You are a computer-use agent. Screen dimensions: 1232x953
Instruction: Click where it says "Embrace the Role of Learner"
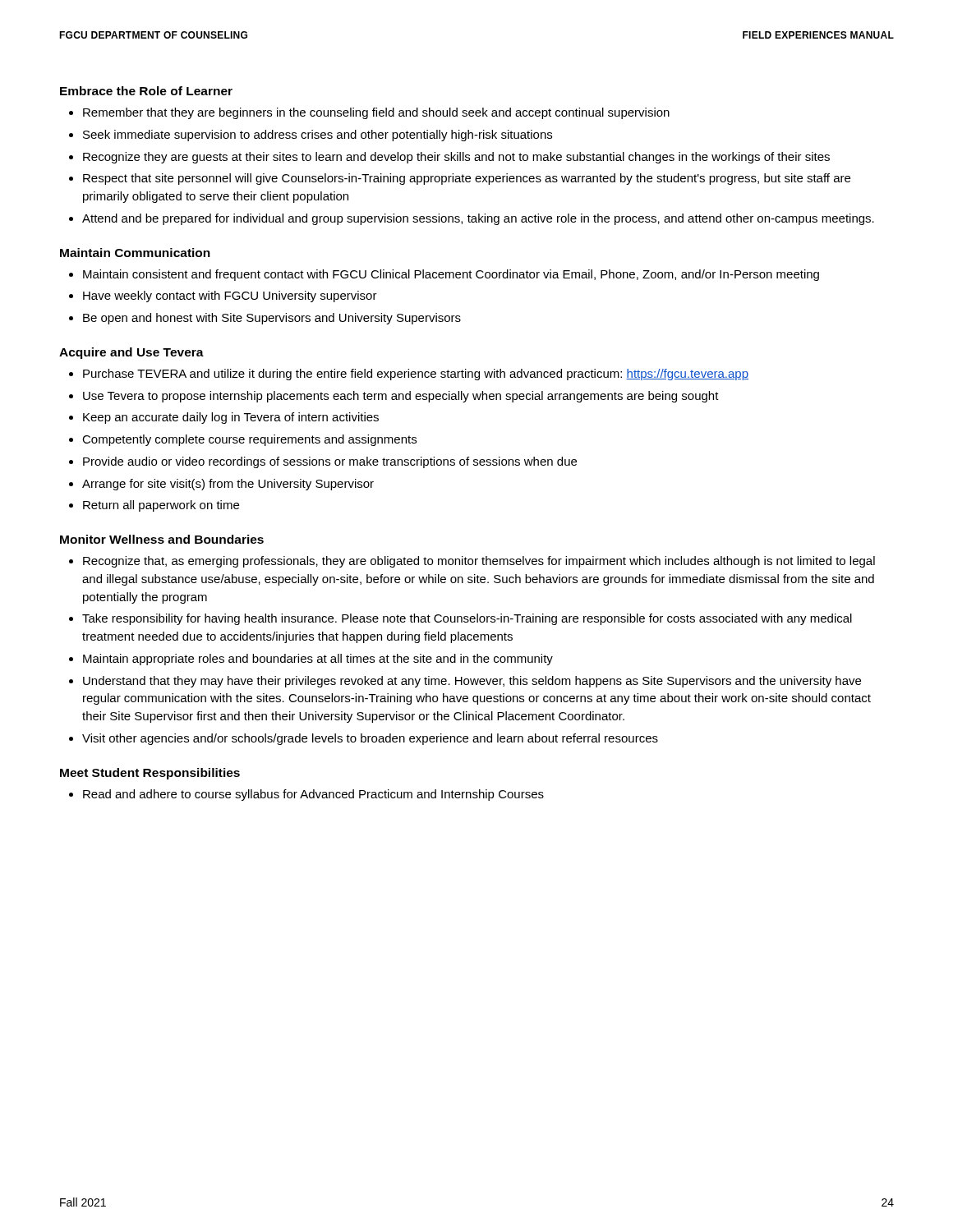point(146,91)
